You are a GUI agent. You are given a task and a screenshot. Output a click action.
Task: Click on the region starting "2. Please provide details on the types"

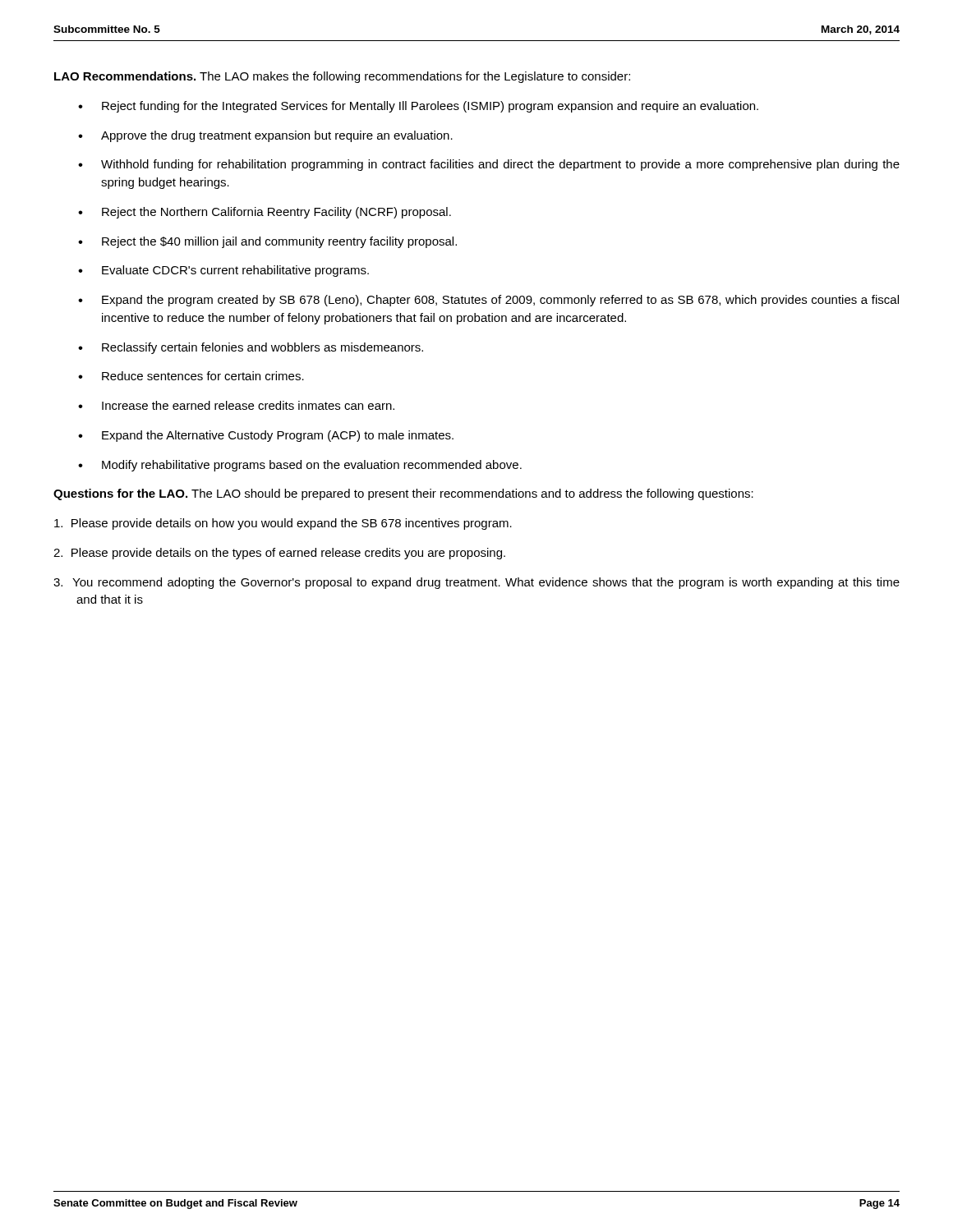point(280,552)
